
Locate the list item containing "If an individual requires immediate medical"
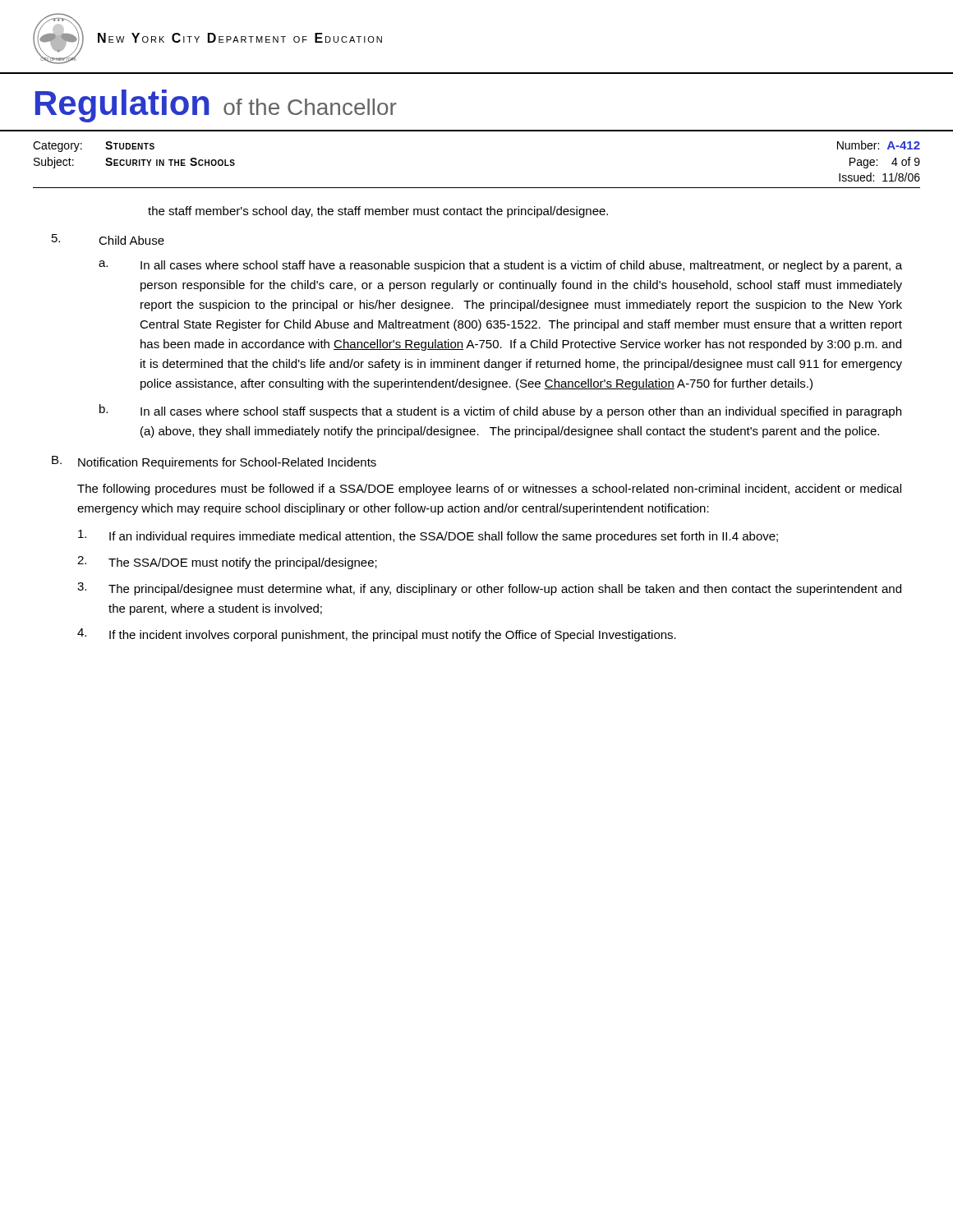point(490,536)
